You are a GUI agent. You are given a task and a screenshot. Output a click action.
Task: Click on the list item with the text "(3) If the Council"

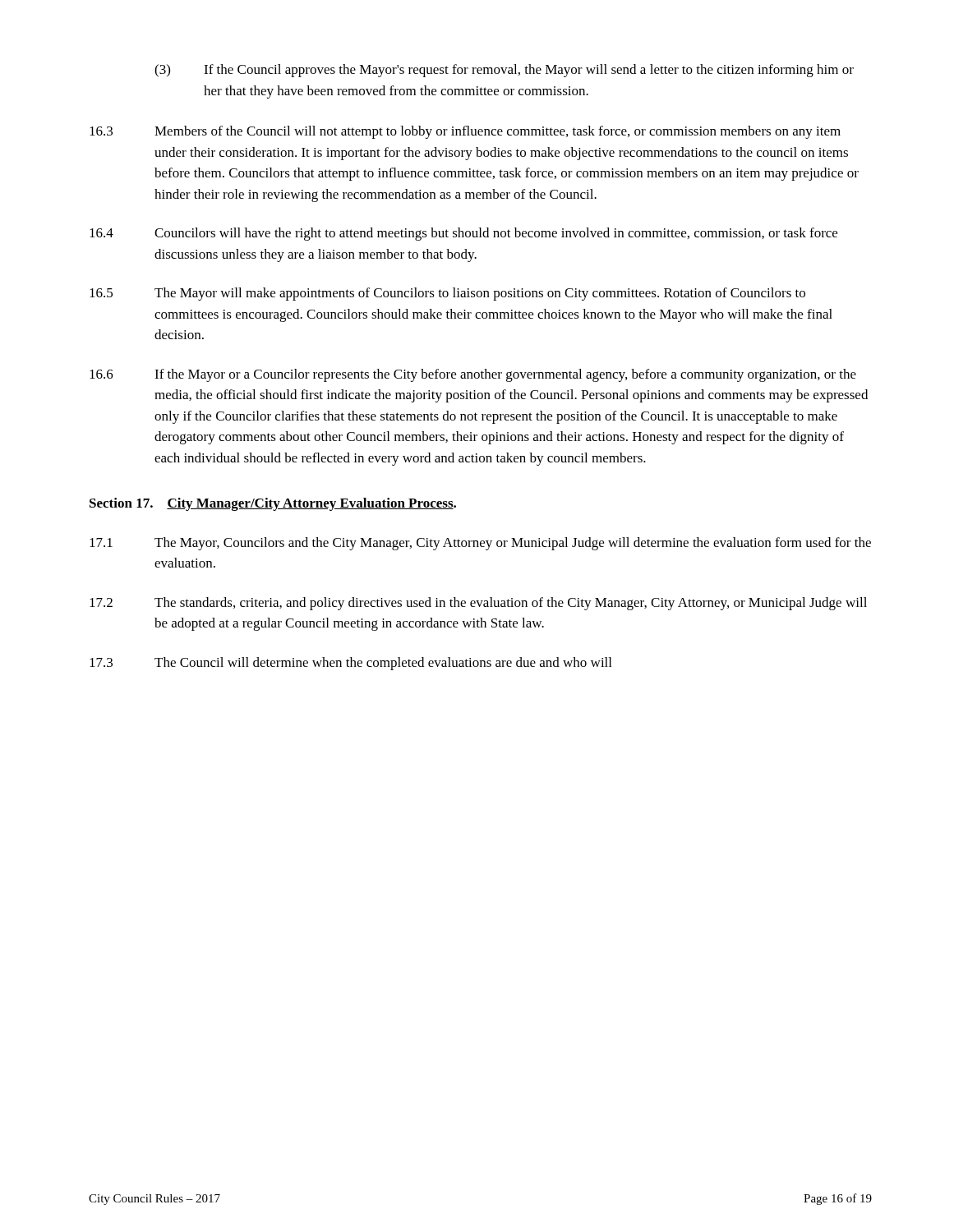pos(513,80)
